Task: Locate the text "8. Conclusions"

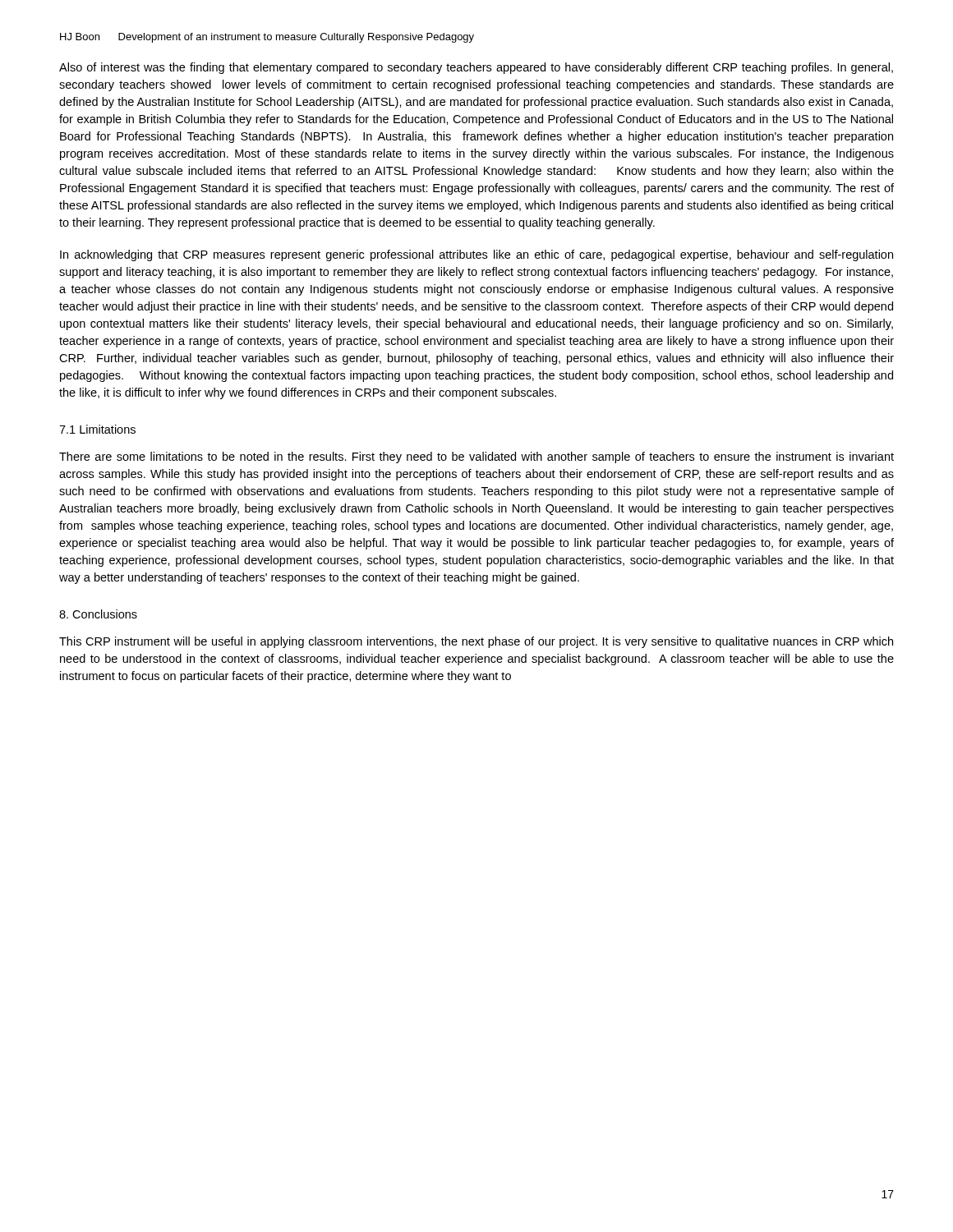Action: point(98,615)
